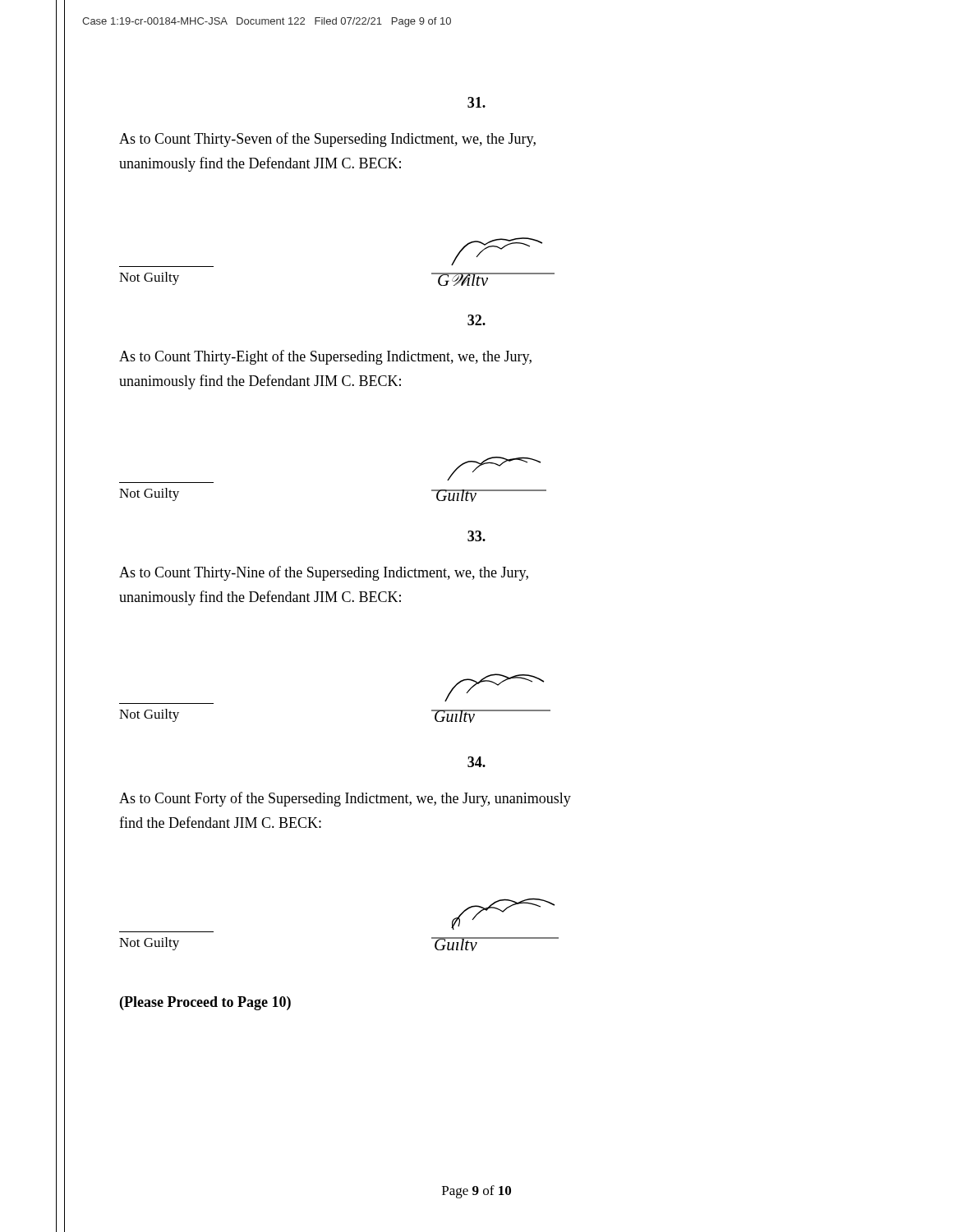Screen dimensions: 1232x953
Task: Locate the block starting "As to Count Thirty-Nine of the"
Action: click(324, 585)
